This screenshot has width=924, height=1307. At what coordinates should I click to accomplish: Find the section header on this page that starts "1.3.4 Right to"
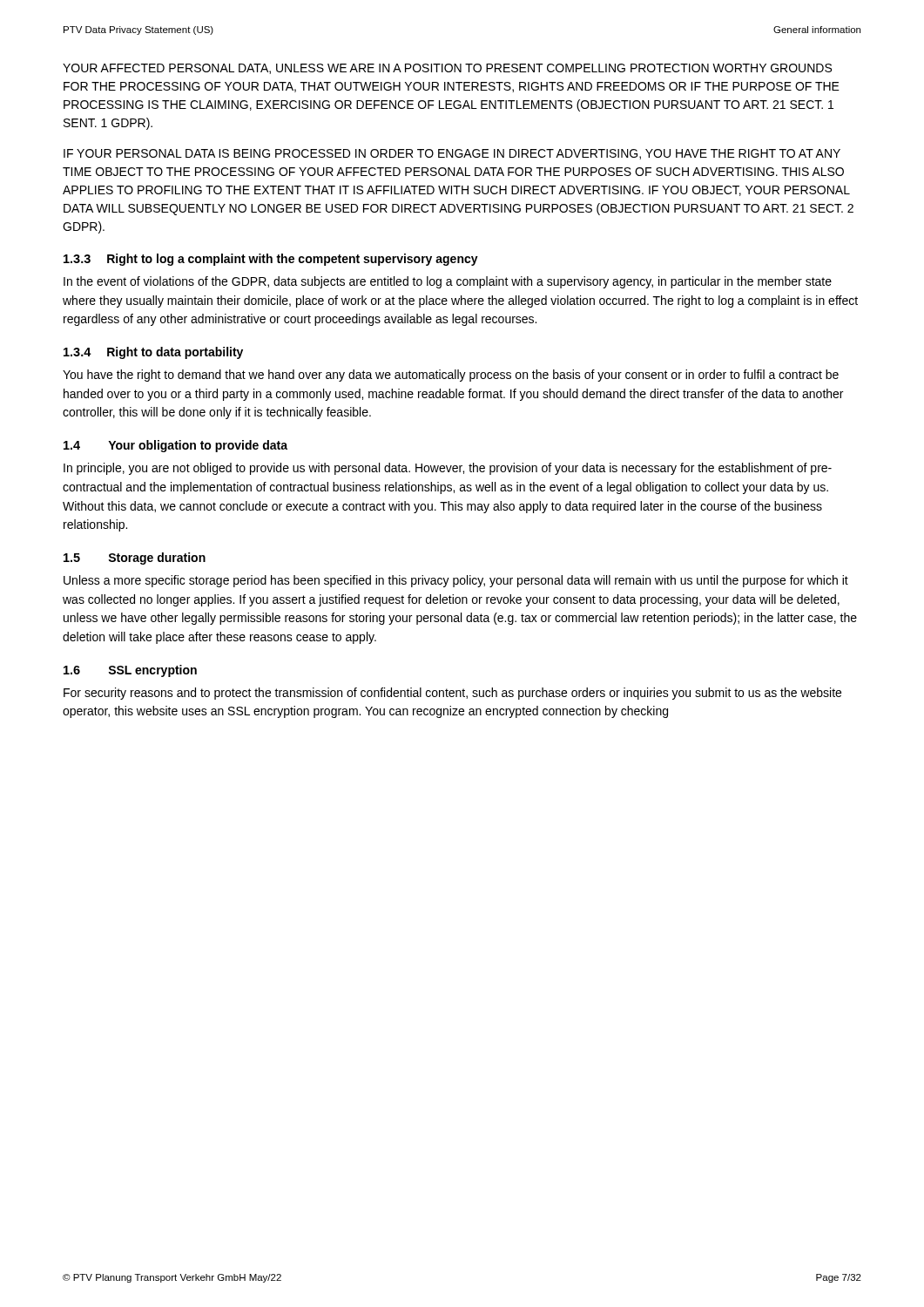click(153, 352)
